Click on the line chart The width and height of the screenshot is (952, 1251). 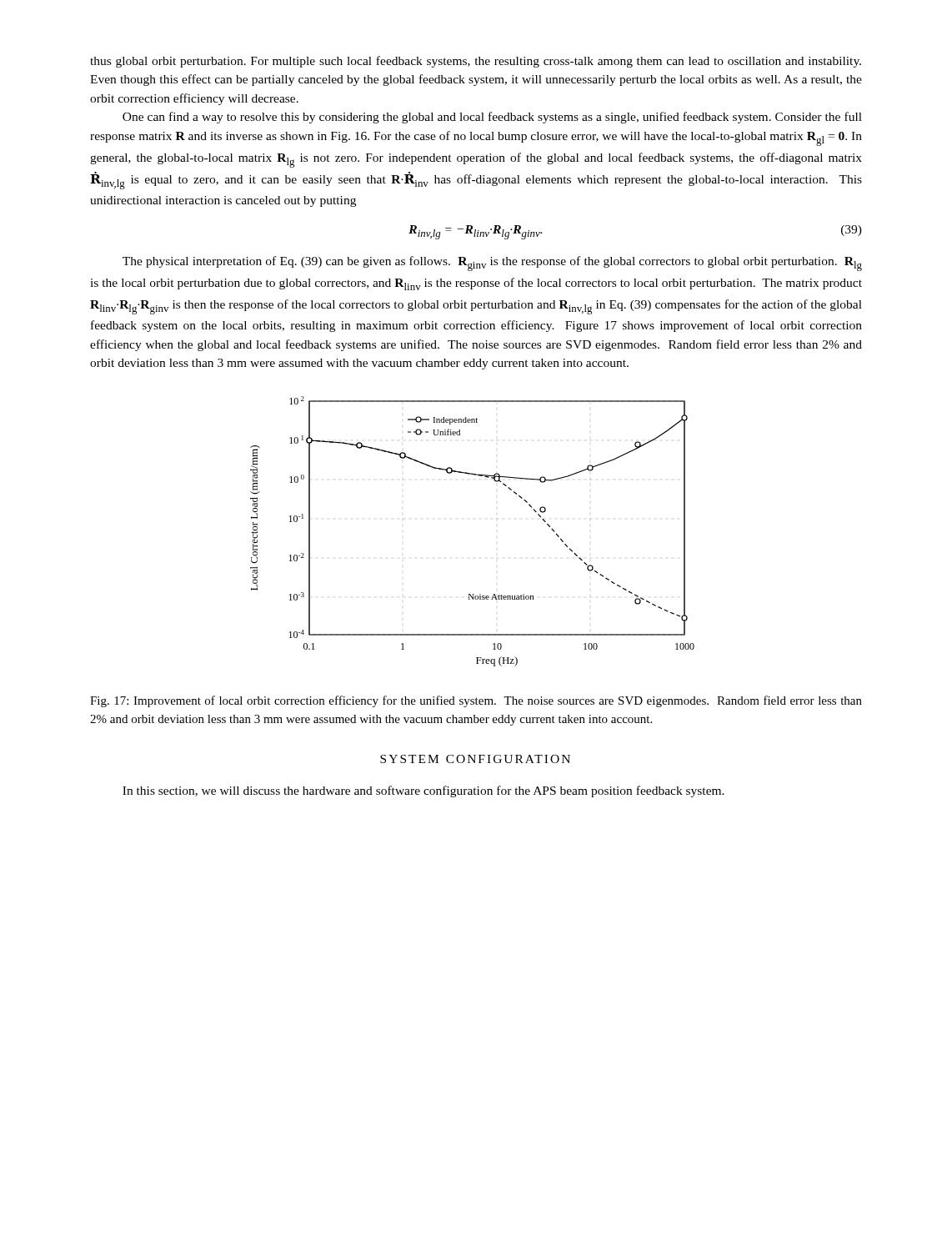click(476, 536)
